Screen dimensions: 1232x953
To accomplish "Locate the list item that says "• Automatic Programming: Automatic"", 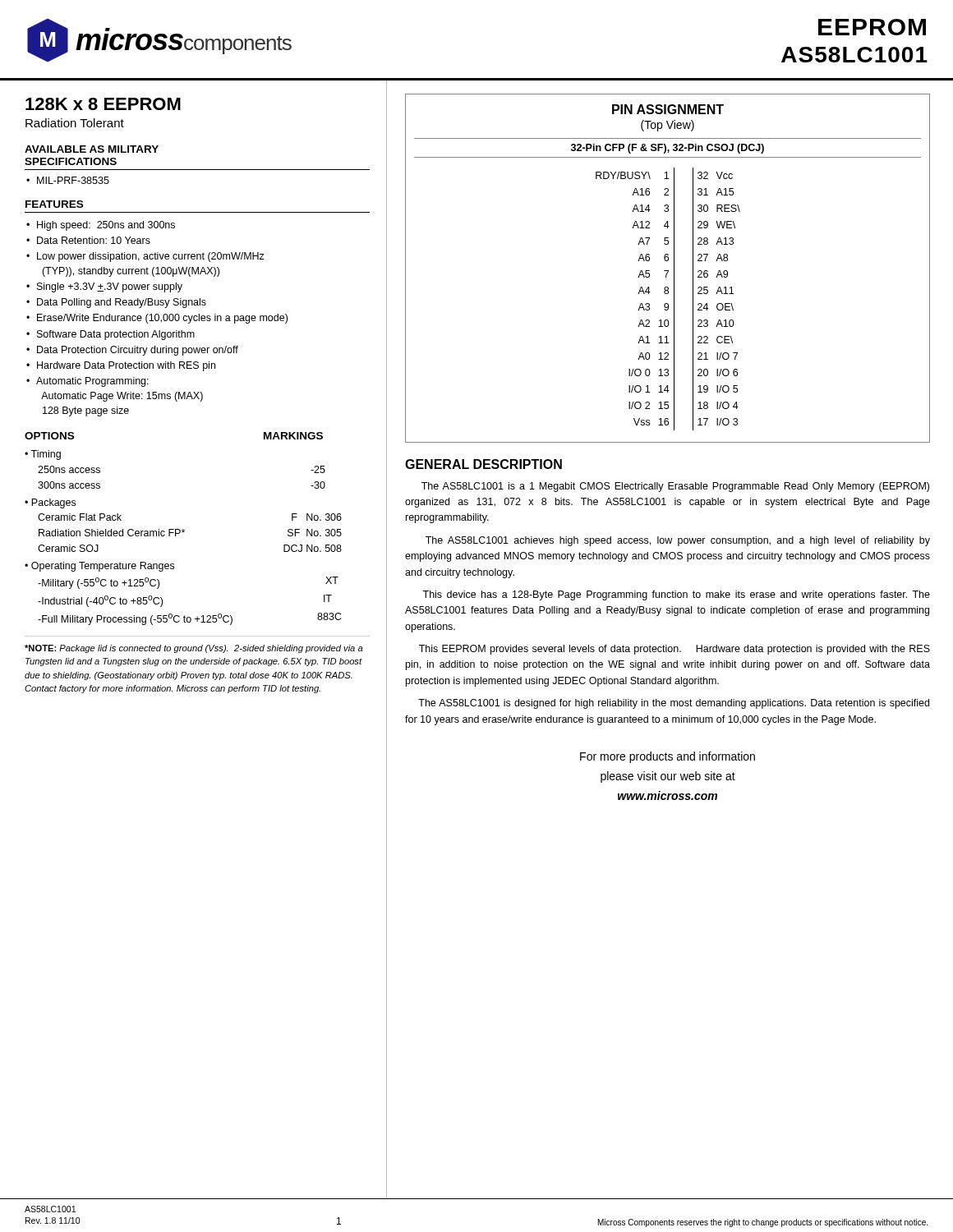I will (115, 395).
